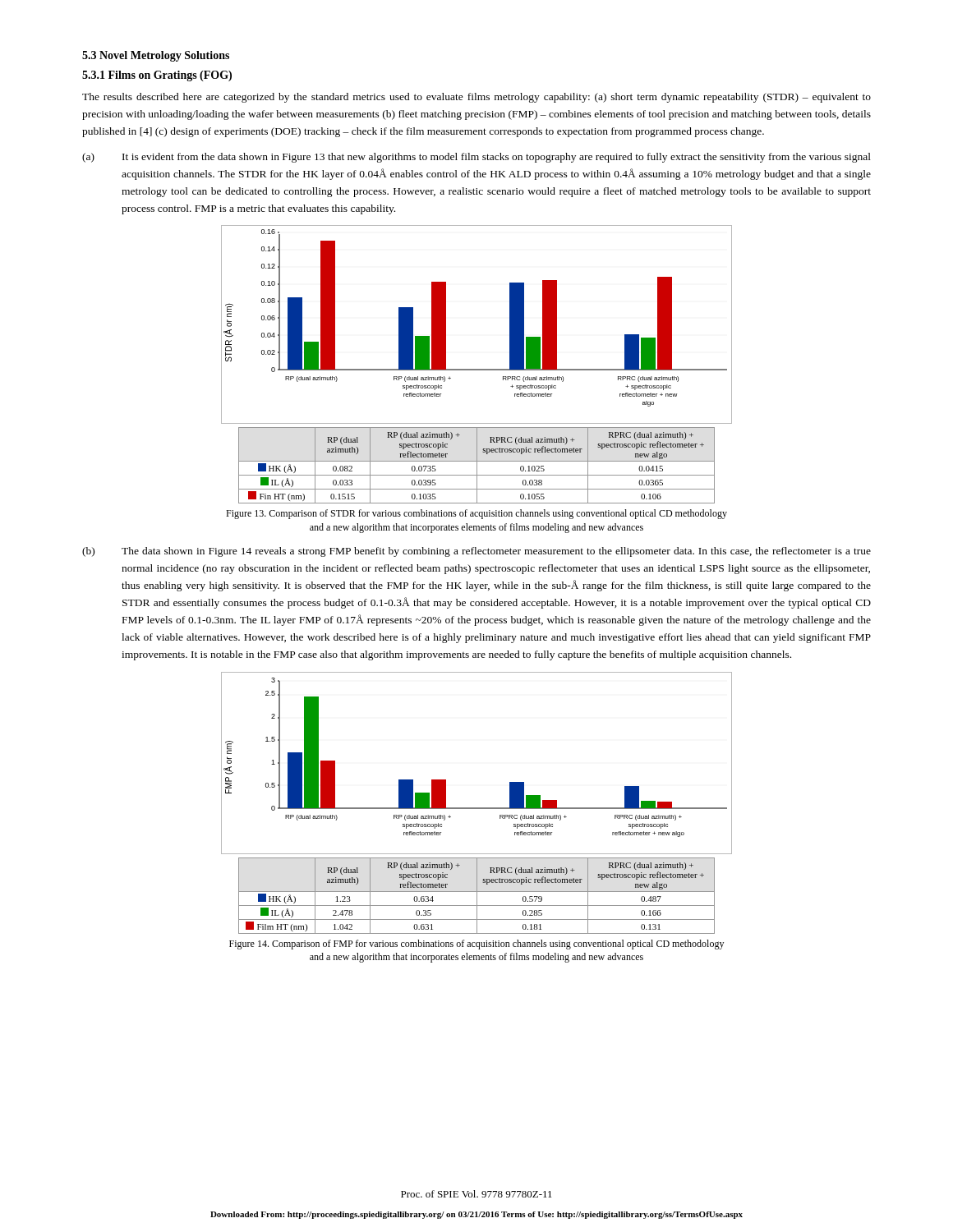This screenshot has width=953, height=1232.
Task: Locate the list item containing "(b)The data shown in Figure 14"
Action: (476, 601)
